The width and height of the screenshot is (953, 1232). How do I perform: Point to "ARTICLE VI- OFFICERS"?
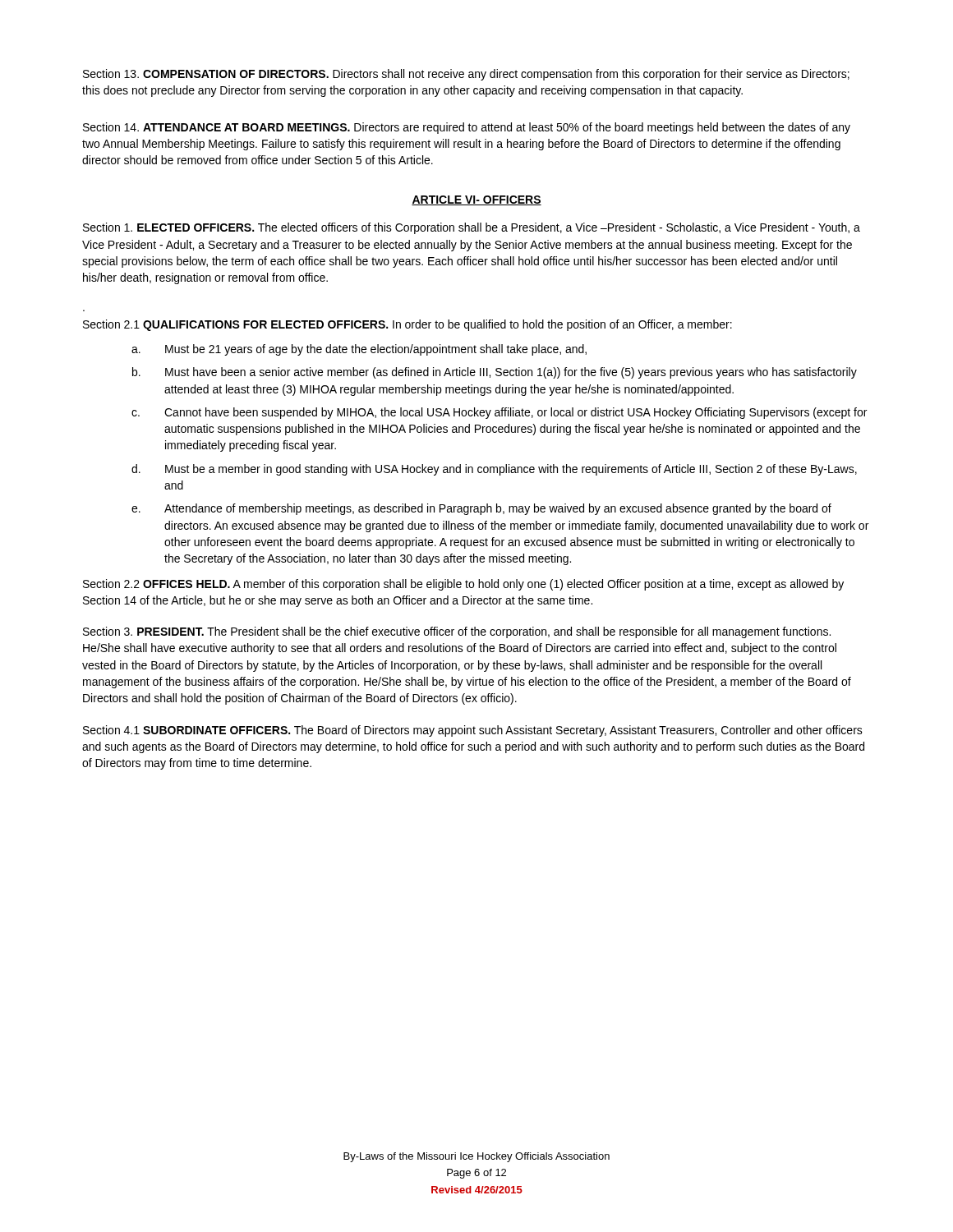(476, 200)
